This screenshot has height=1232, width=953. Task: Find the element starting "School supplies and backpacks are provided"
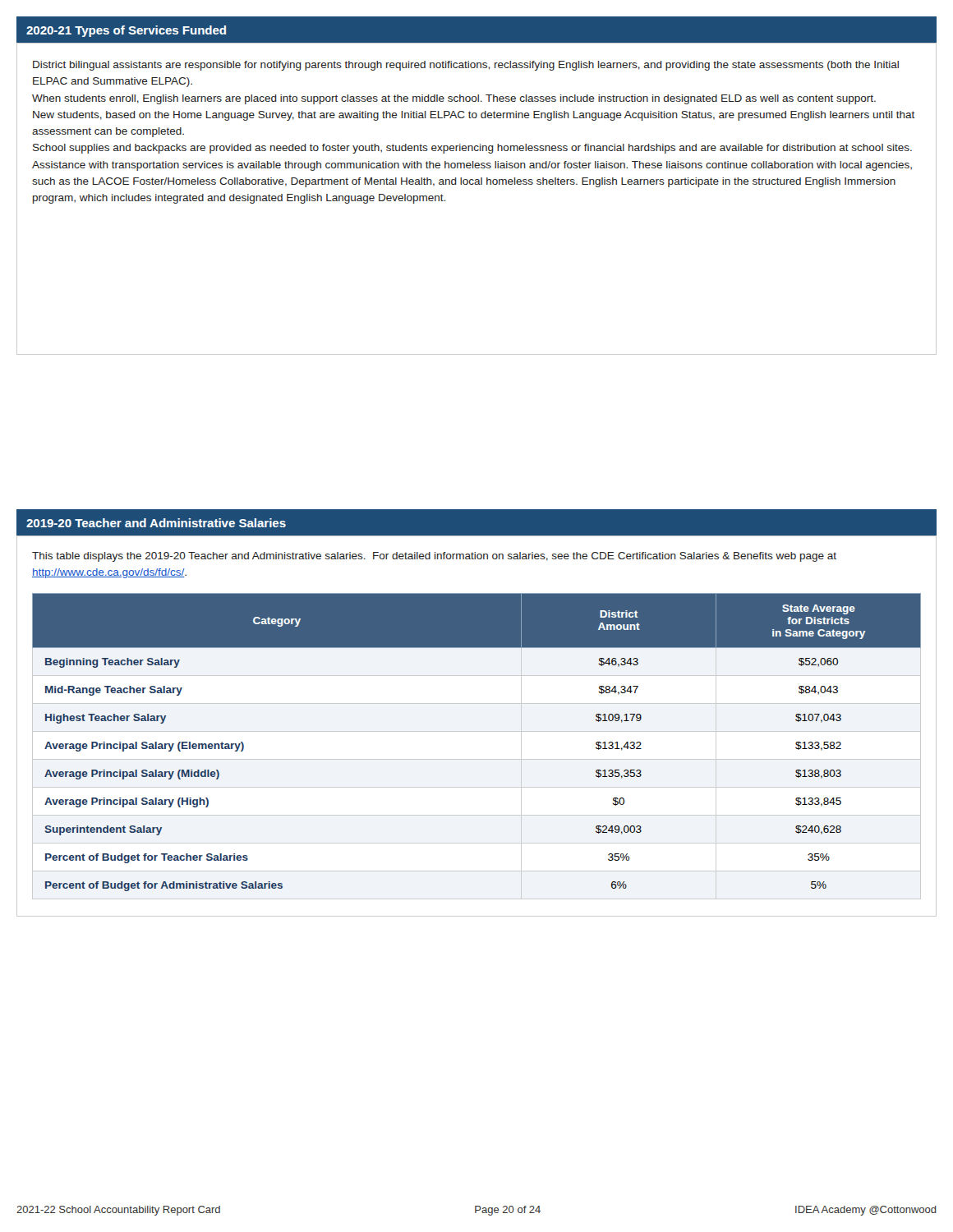[476, 173]
